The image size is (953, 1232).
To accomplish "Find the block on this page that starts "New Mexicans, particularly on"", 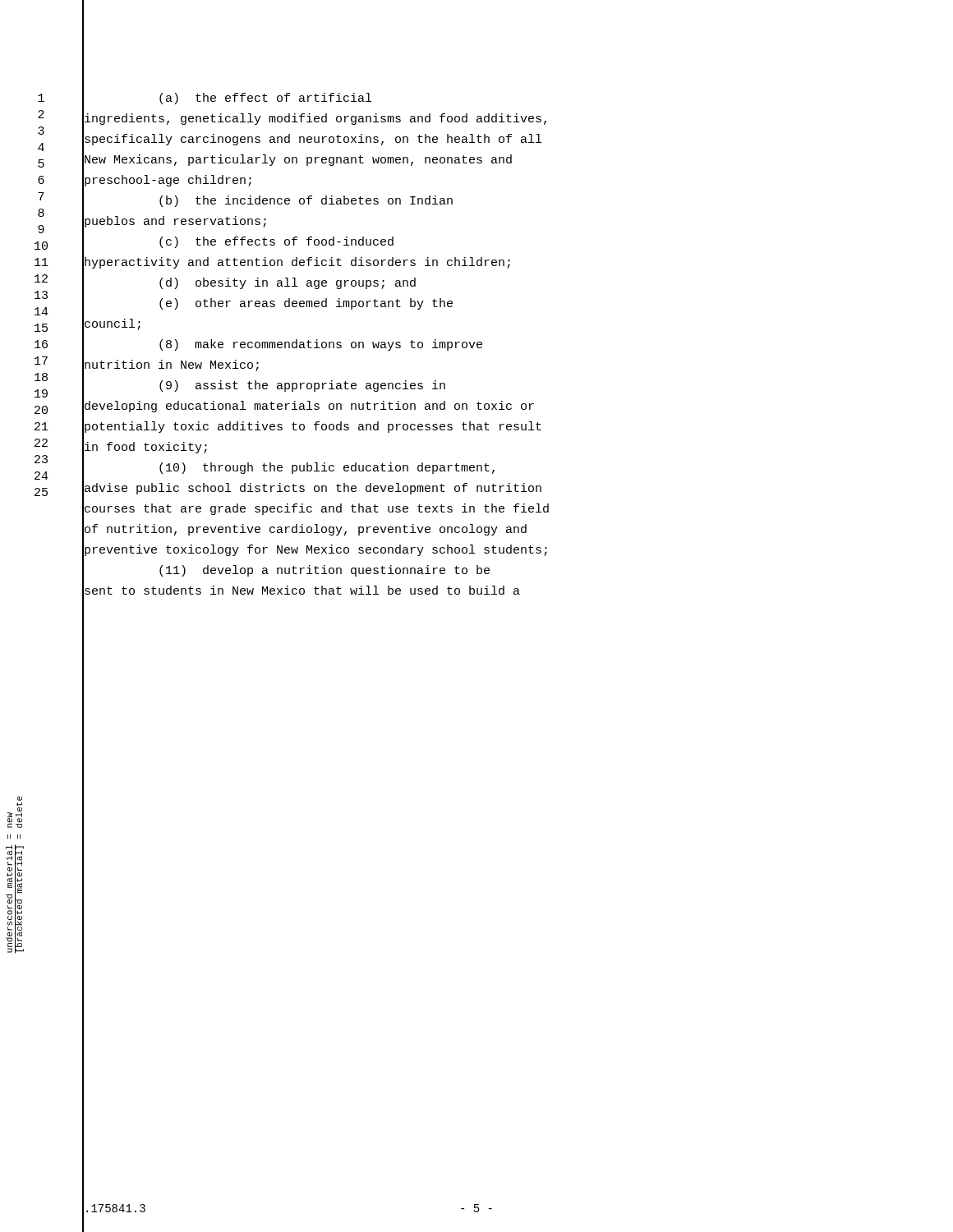I will point(298,160).
